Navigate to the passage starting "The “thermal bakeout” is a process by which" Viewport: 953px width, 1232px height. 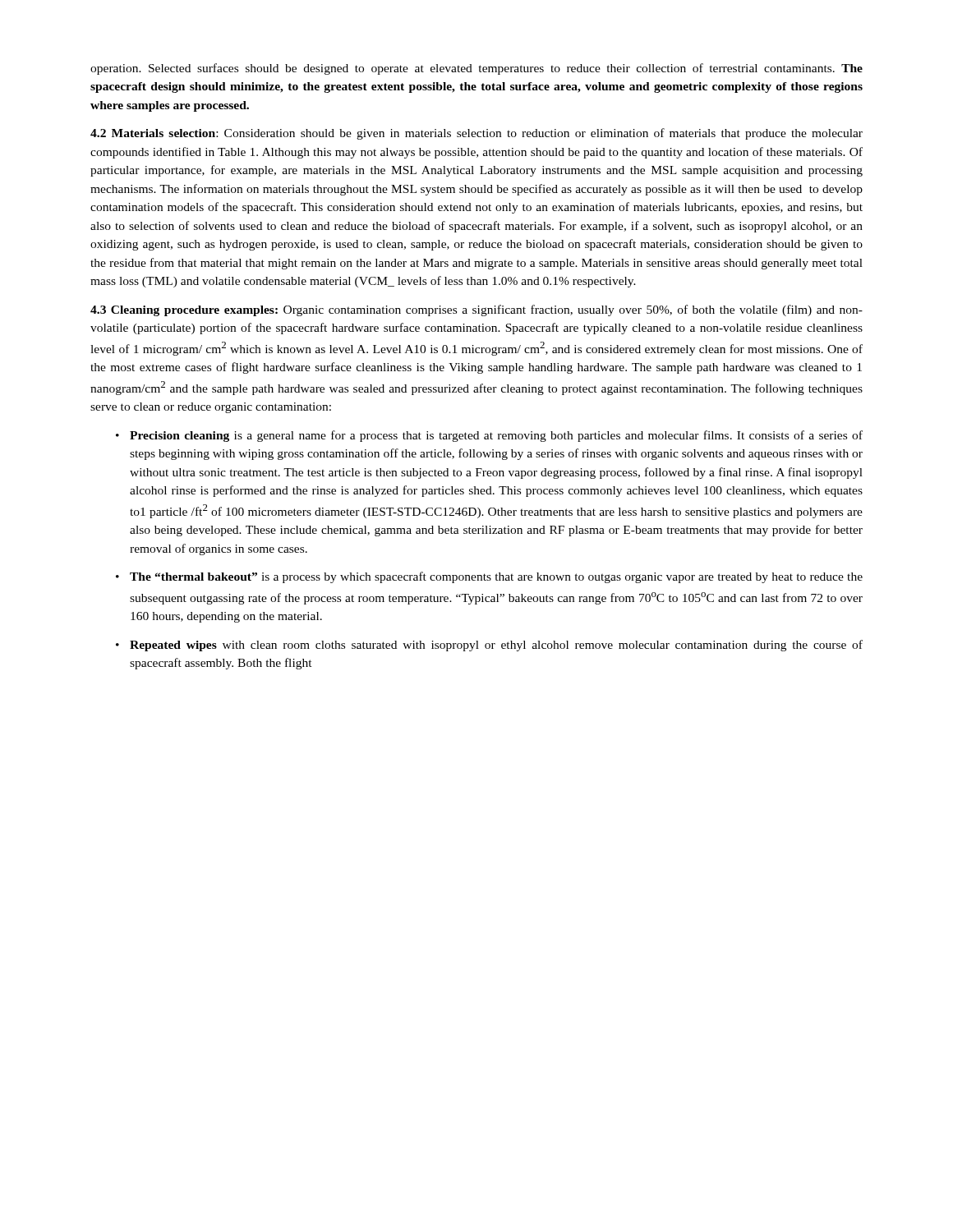pos(496,596)
